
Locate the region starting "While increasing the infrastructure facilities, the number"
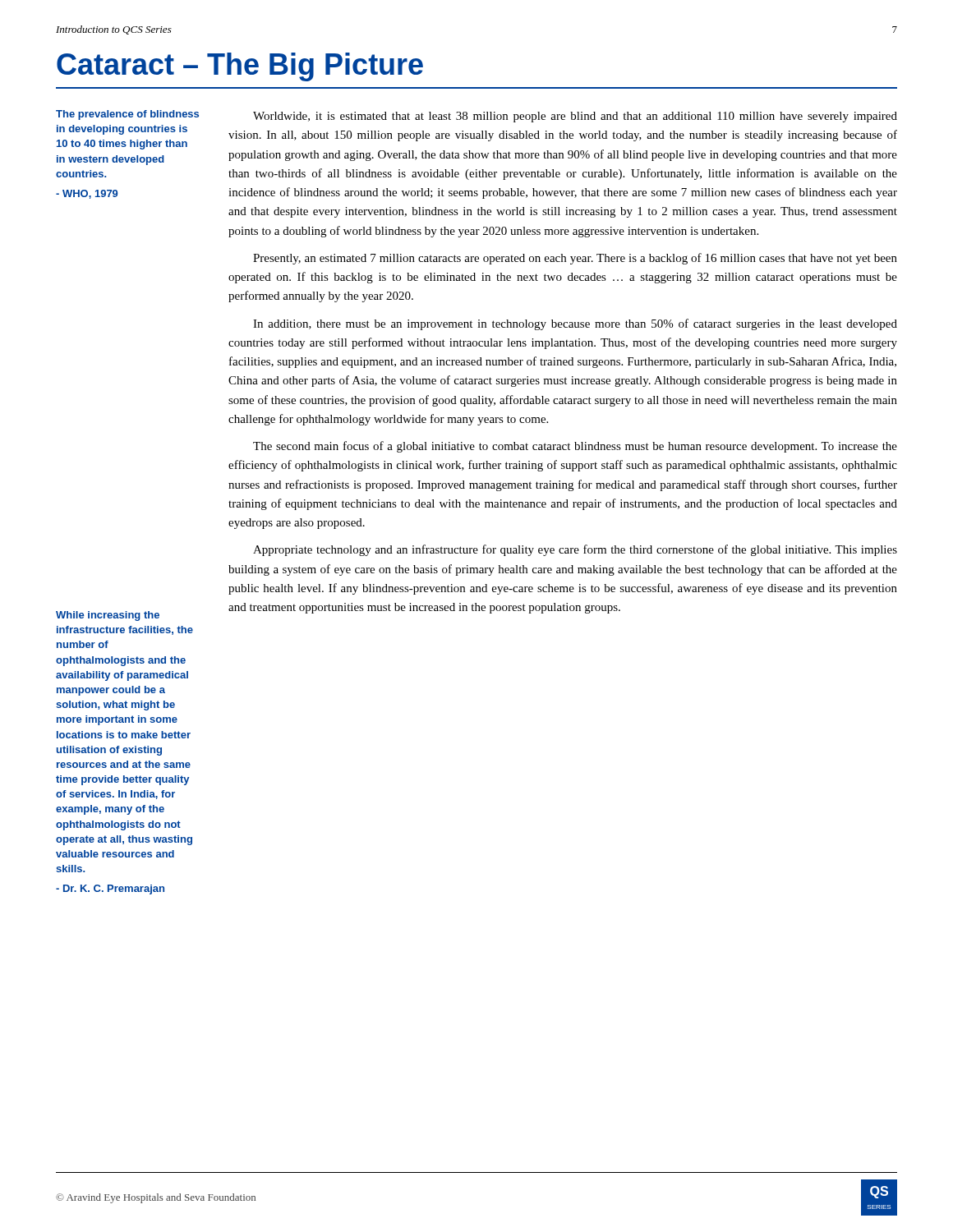(x=128, y=752)
